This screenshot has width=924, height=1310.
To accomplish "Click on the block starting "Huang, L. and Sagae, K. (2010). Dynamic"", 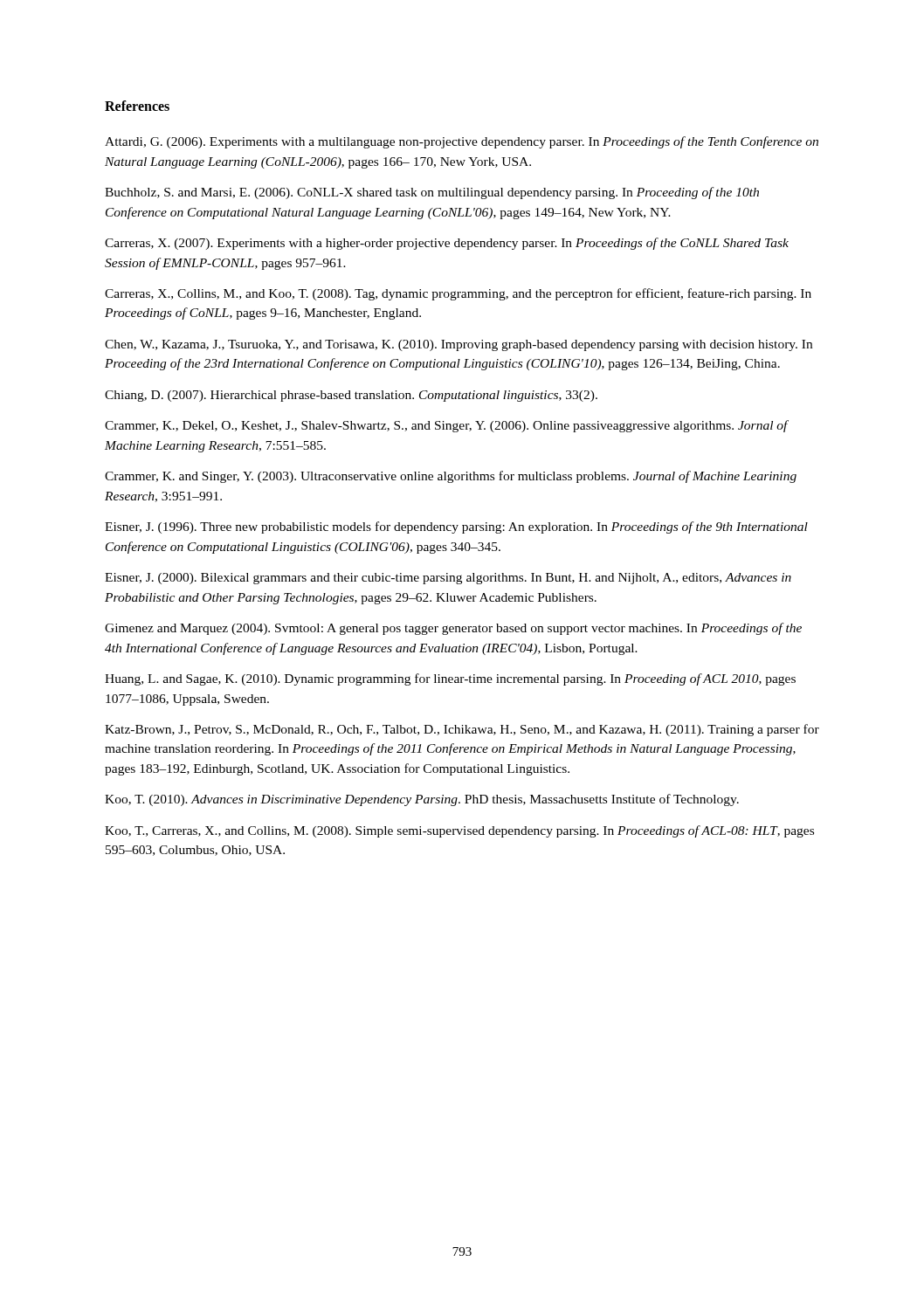I will [450, 688].
